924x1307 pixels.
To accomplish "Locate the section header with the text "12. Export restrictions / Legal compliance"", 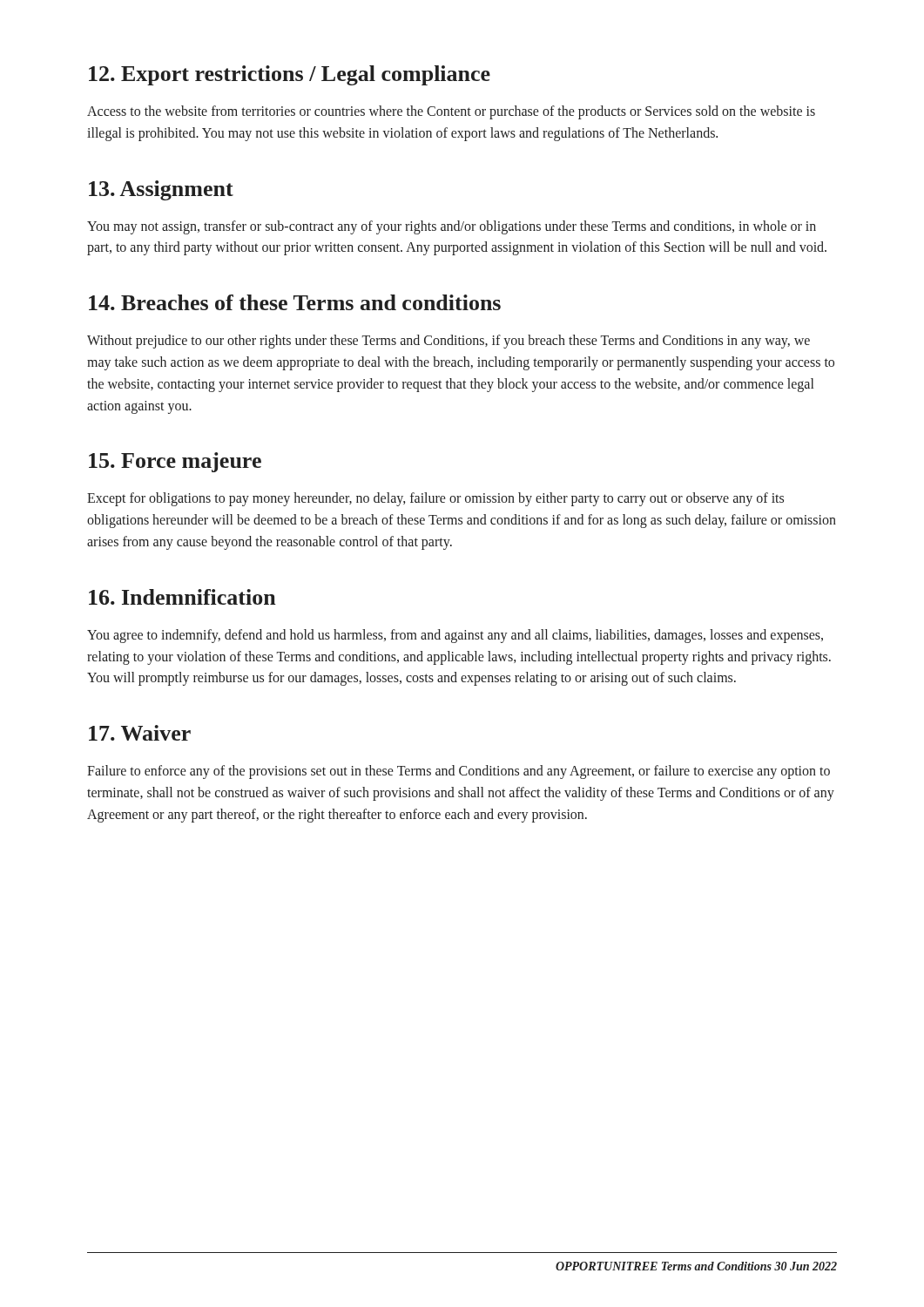I will (289, 74).
